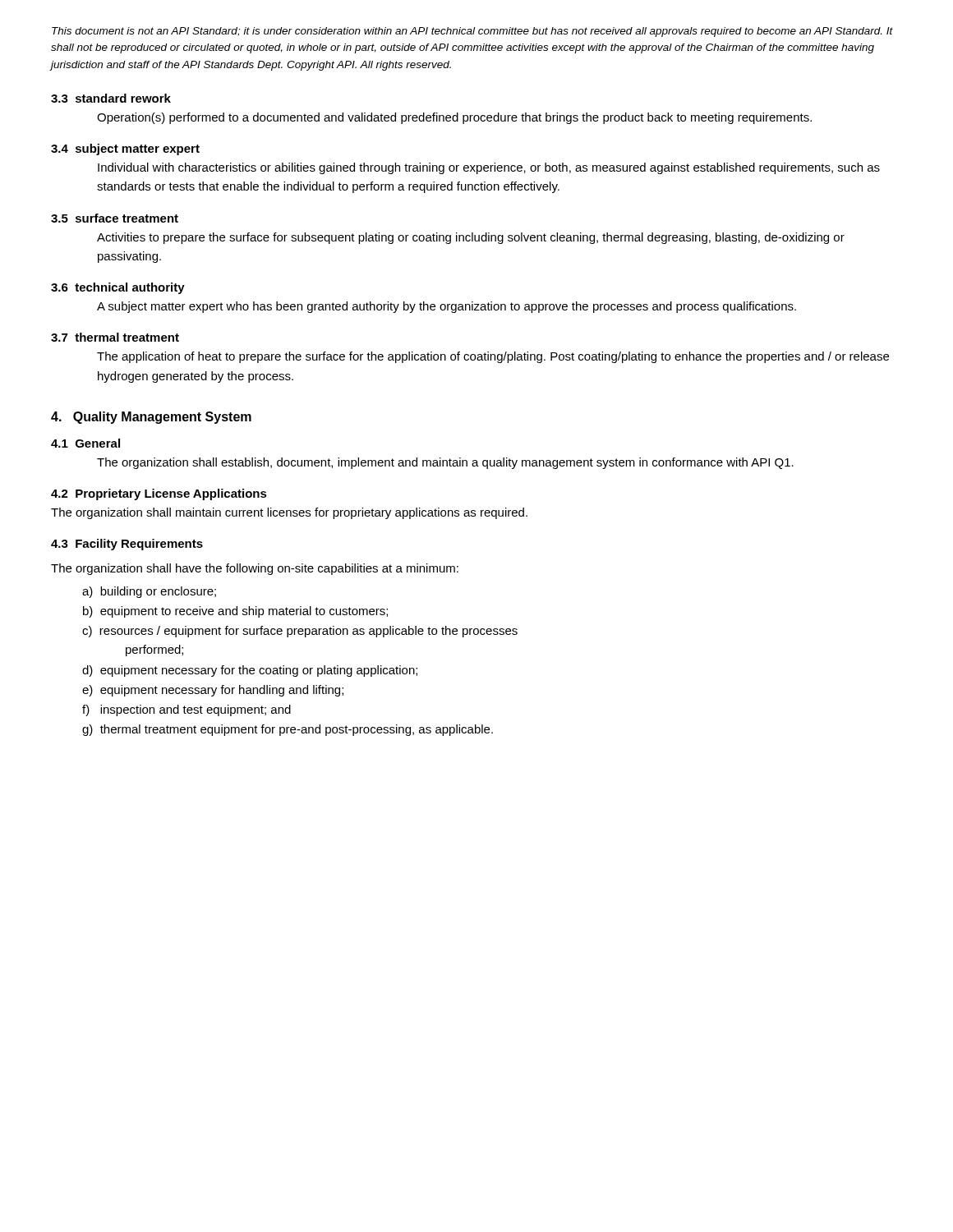Point to the passage starting "3.7 thermal treatment"
Screen dimensions: 1232x953
115,337
